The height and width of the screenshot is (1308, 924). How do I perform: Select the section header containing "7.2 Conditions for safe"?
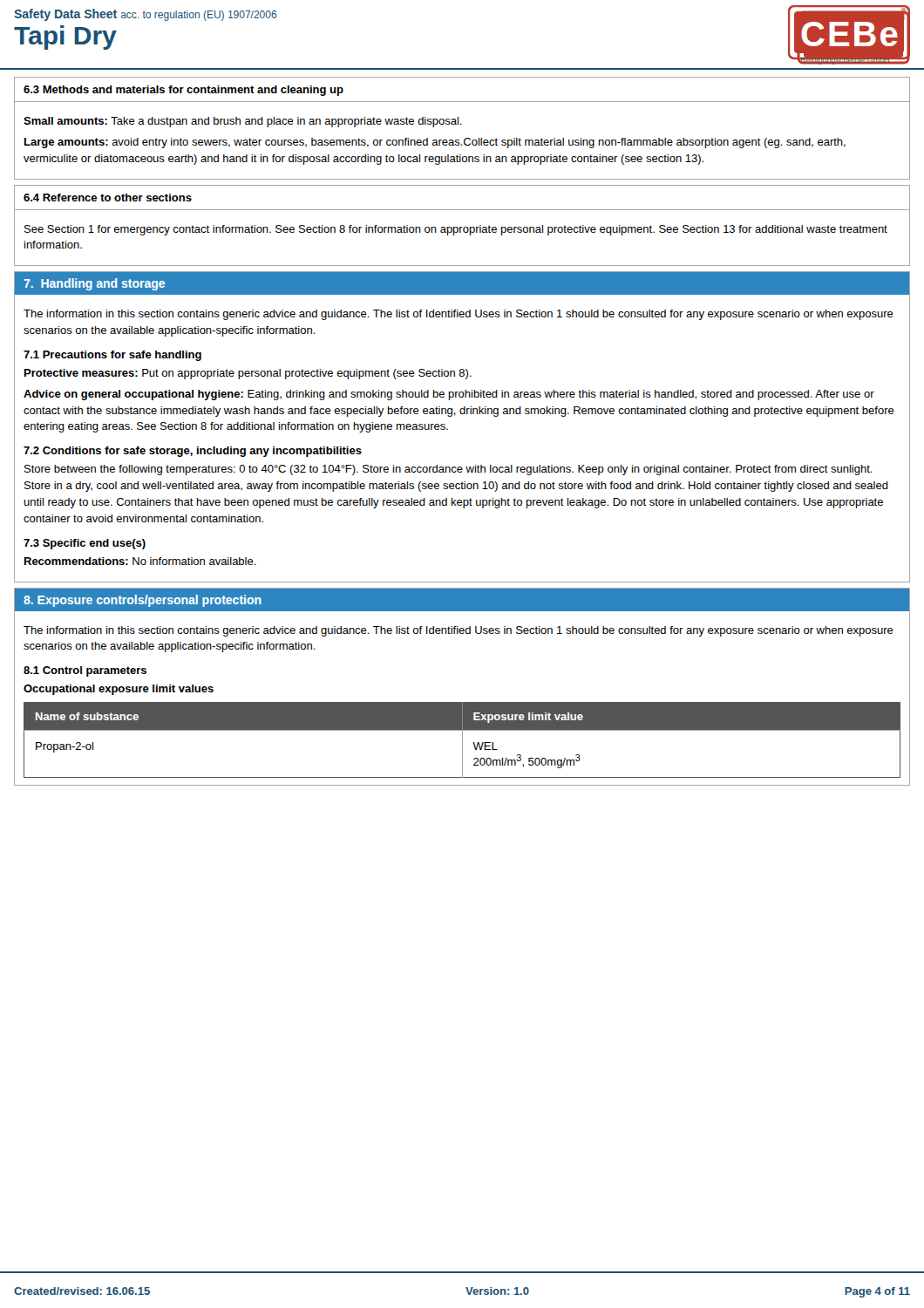193,451
